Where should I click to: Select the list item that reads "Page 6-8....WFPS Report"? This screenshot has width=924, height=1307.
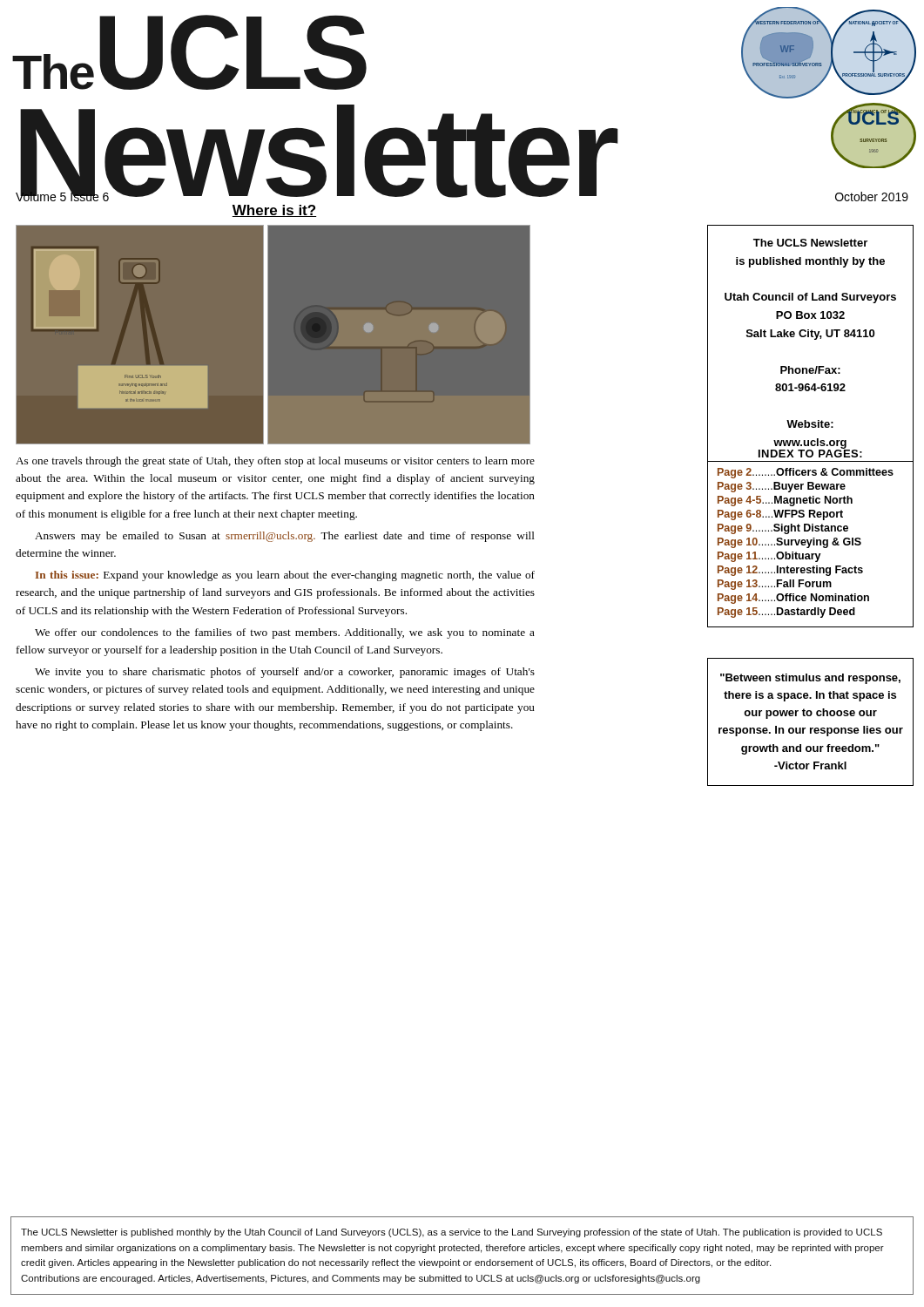pos(780,514)
